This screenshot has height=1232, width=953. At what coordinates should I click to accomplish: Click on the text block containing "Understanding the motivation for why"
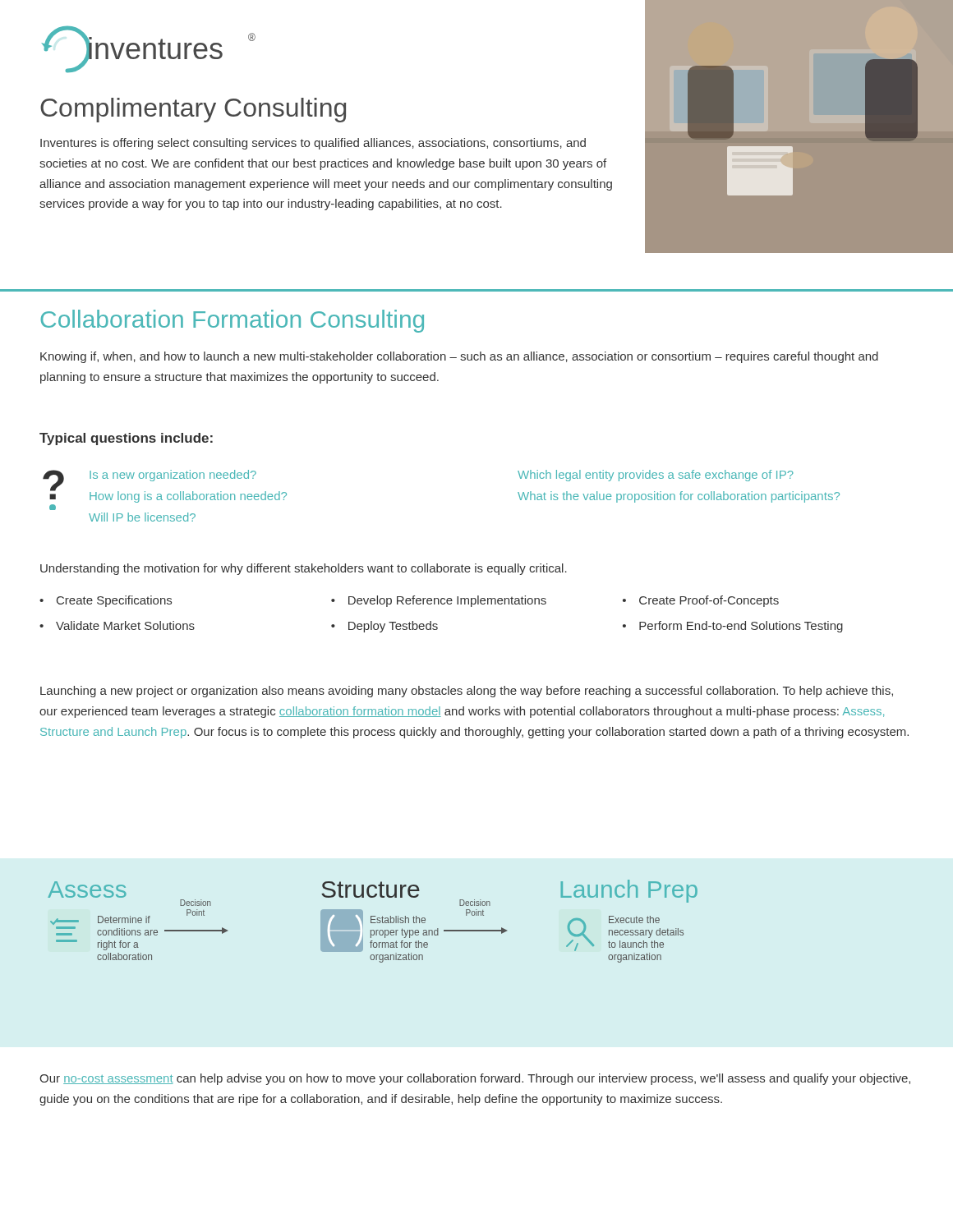pos(476,569)
